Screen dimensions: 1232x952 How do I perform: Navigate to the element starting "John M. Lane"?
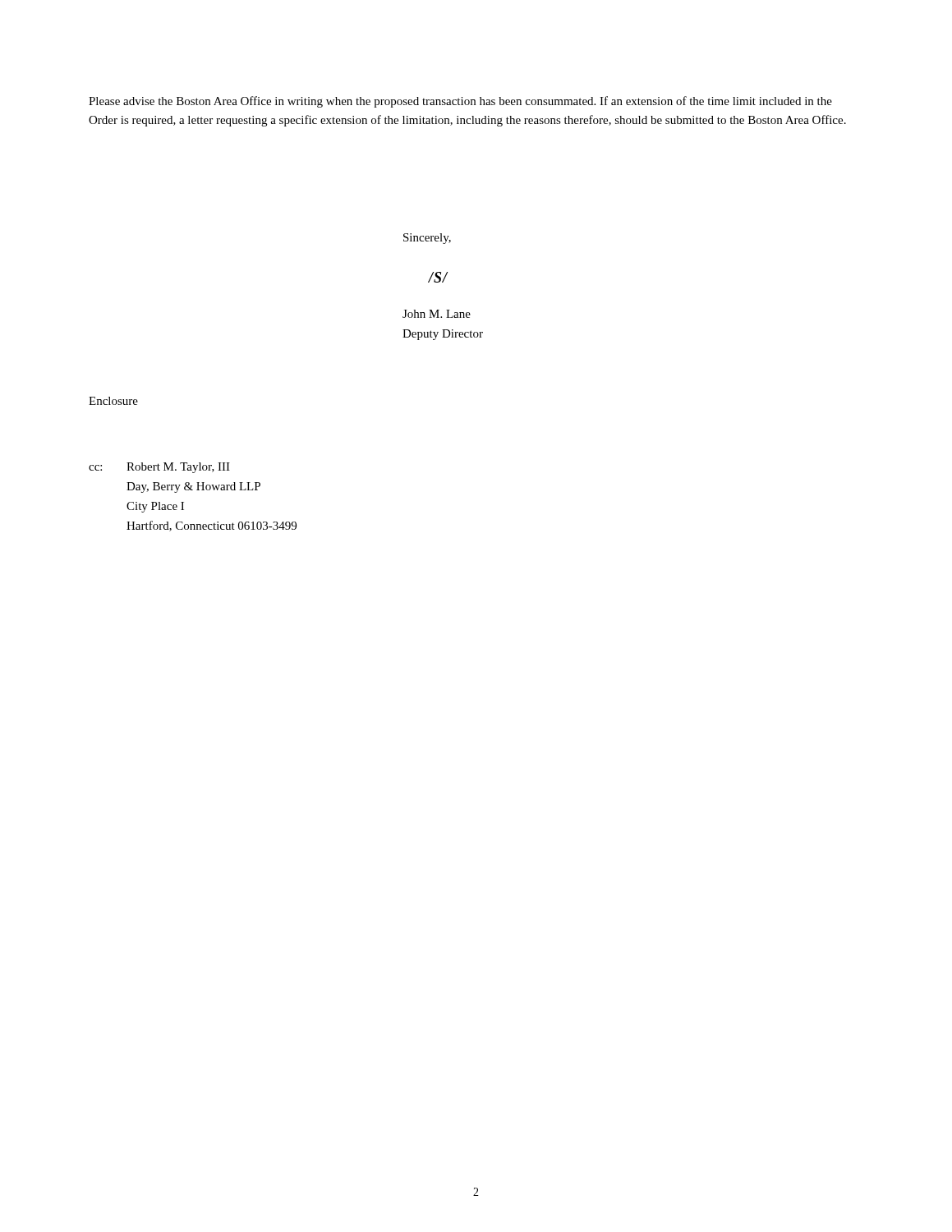coord(443,324)
